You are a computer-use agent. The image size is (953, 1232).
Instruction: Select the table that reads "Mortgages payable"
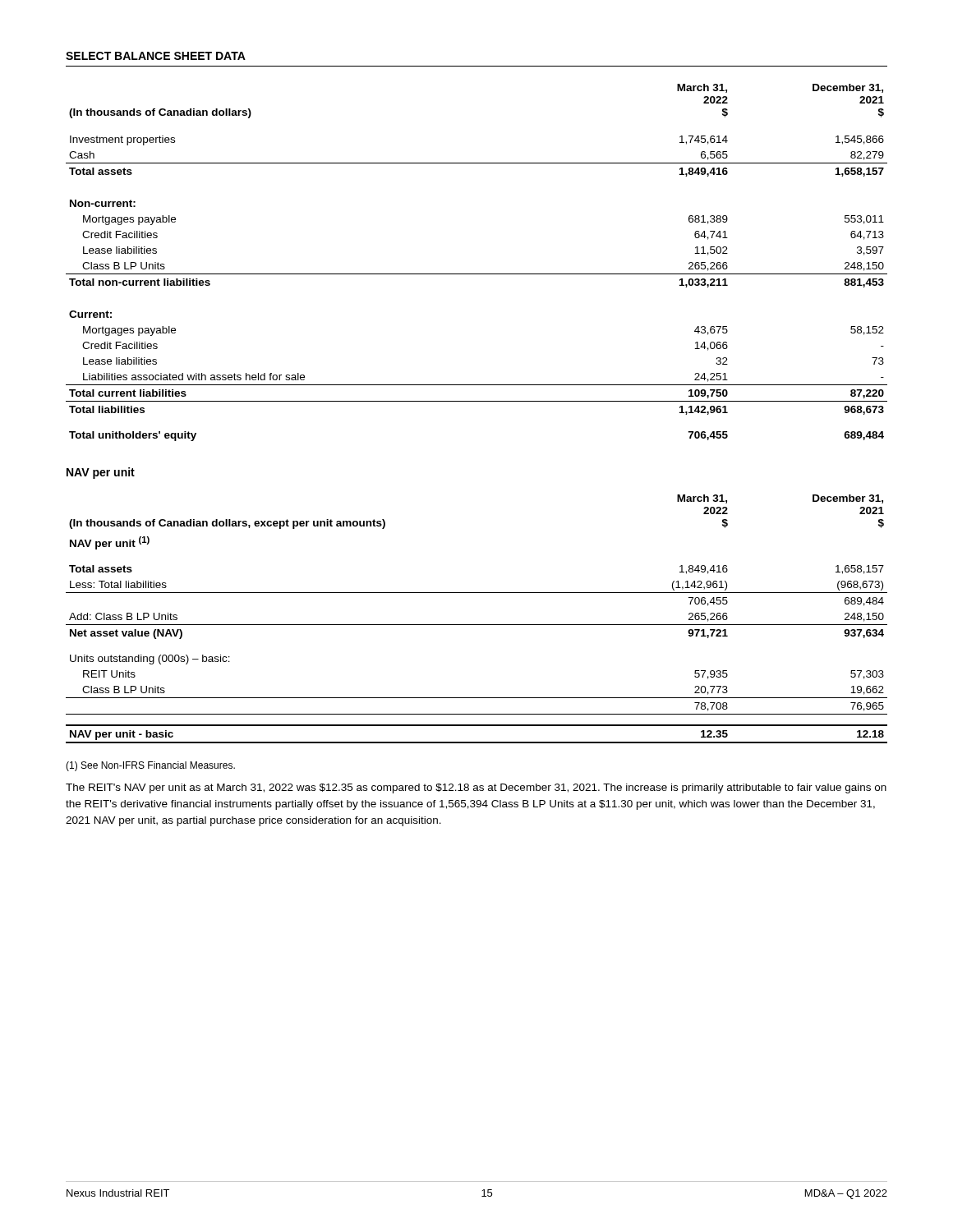coord(476,261)
